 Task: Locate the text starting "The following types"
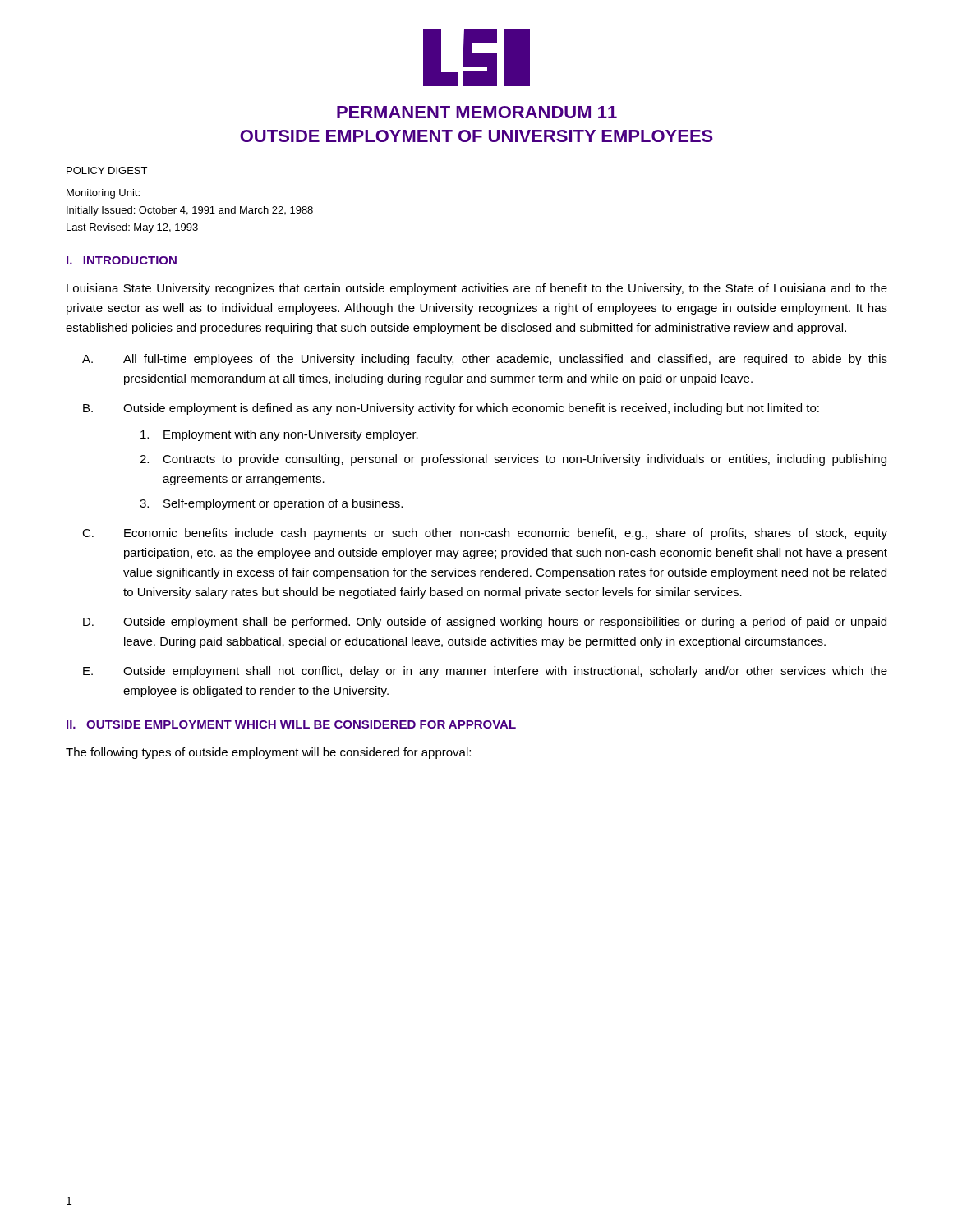(x=269, y=752)
